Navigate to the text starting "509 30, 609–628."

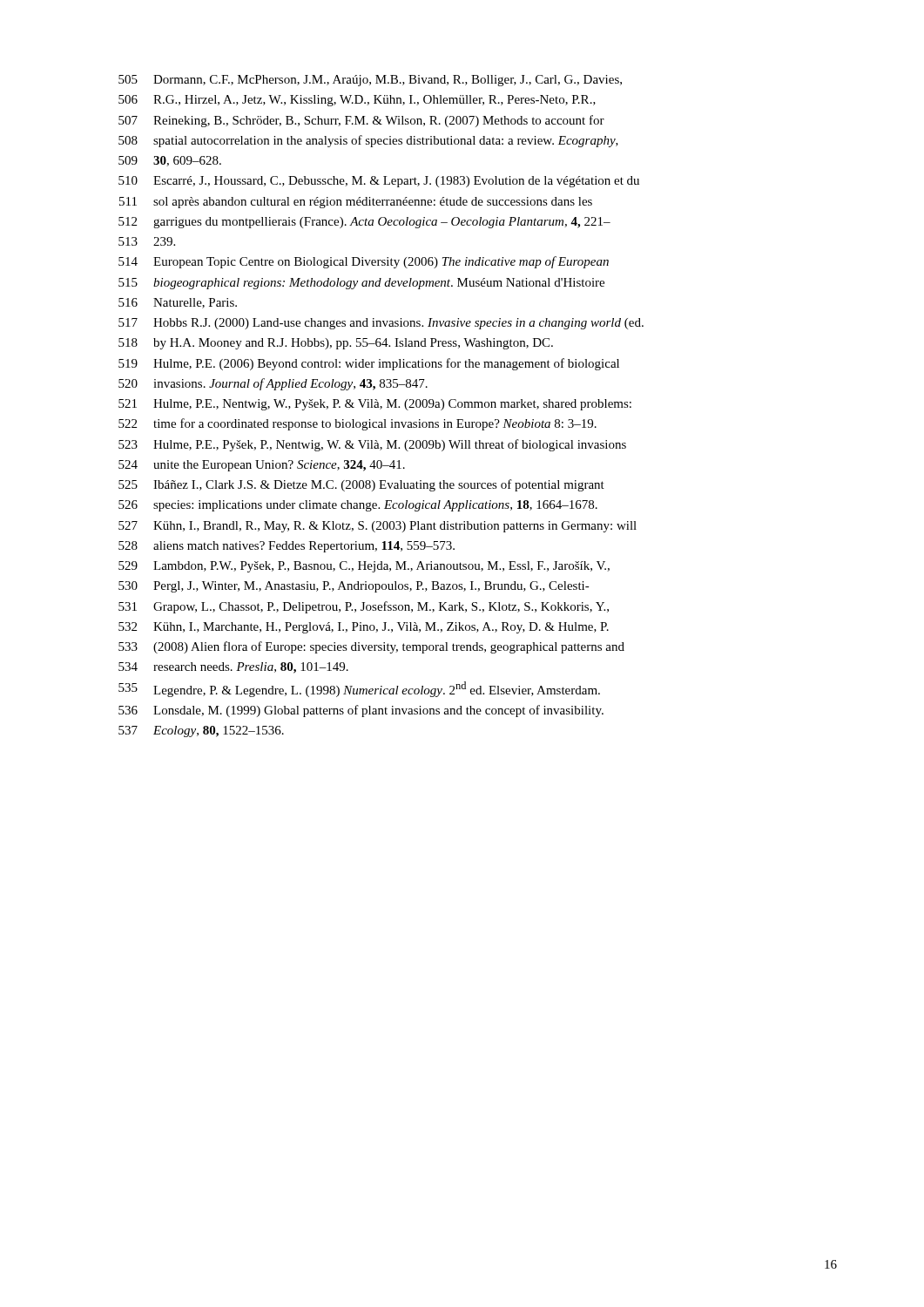click(x=170, y=161)
